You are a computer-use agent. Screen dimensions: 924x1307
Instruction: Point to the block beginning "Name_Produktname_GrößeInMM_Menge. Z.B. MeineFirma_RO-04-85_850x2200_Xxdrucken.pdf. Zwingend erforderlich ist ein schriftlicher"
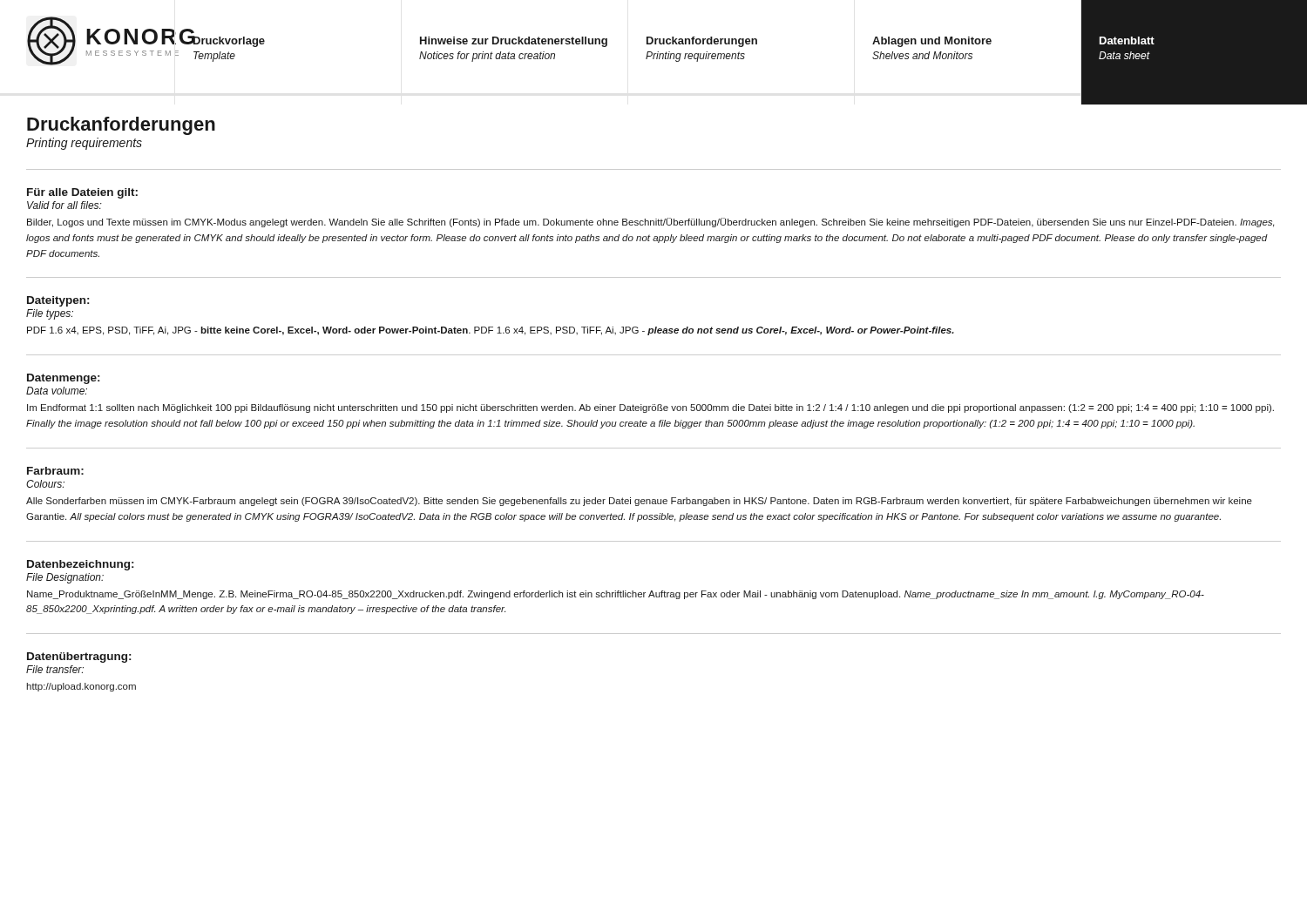(615, 601)
